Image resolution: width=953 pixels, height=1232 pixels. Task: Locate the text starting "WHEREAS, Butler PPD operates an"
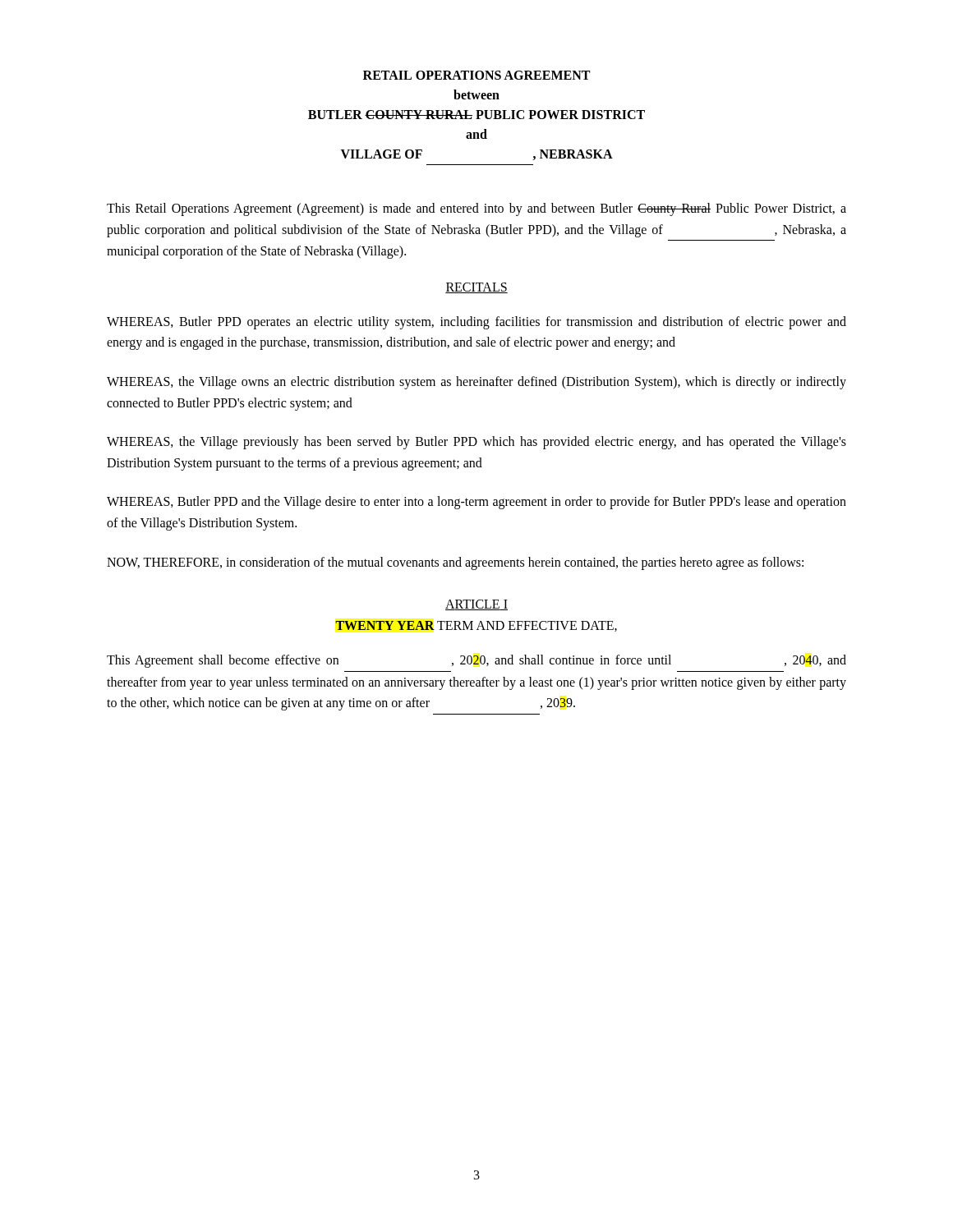click(x=476, y=332)
